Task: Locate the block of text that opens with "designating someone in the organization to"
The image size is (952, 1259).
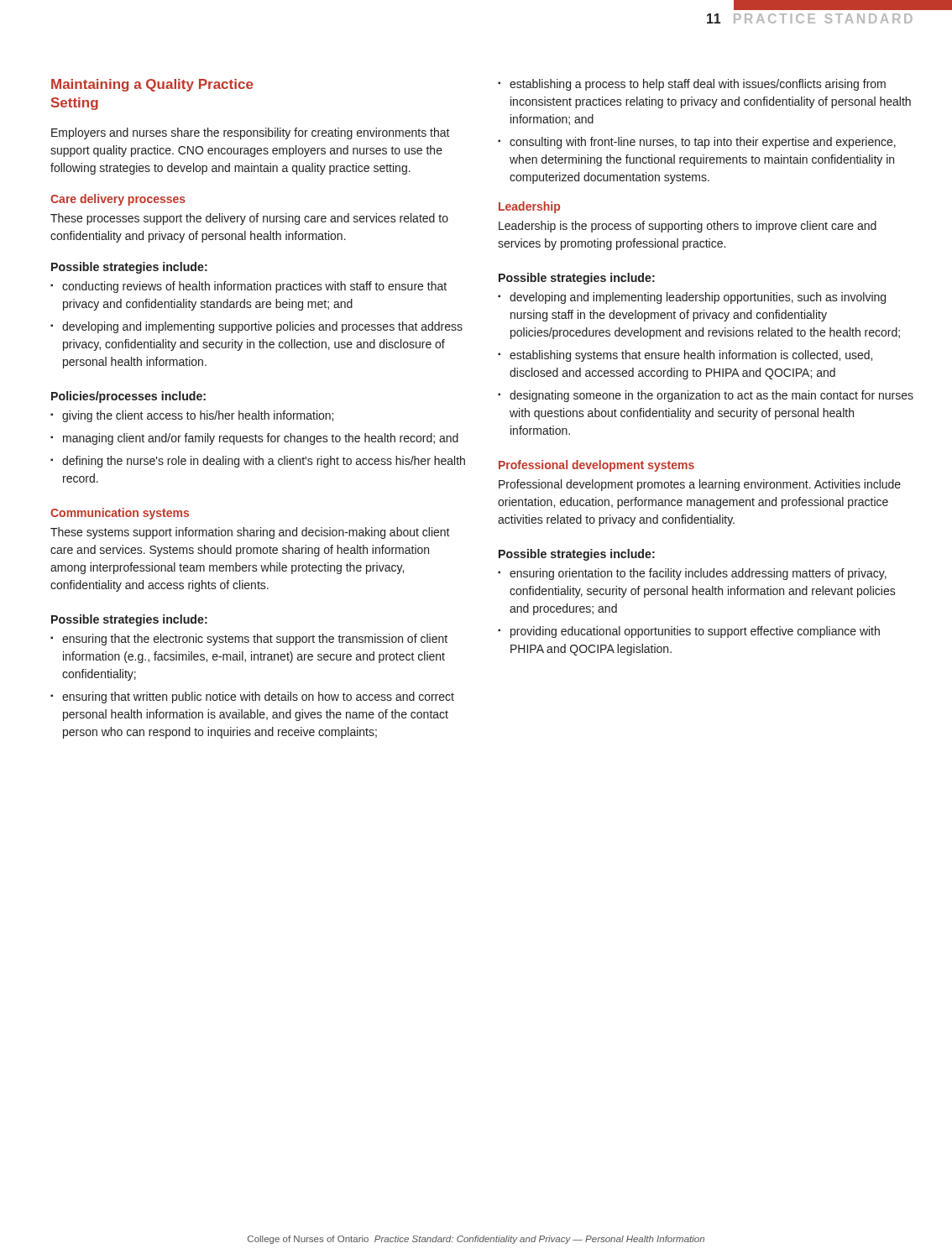Action: pos(706,413)
